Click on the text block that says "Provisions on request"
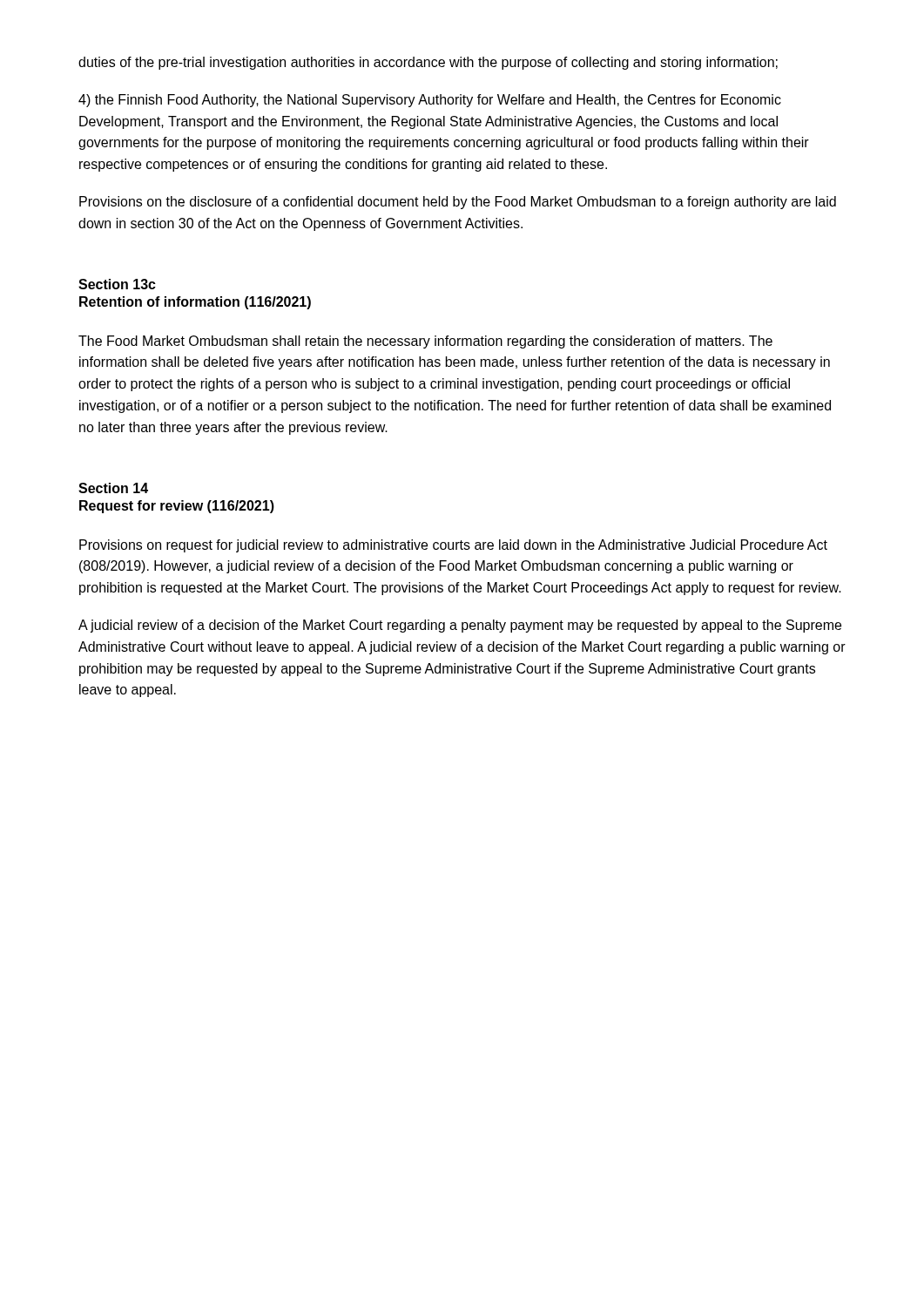The height and width of the screenshot is (1307, 924). point(460,566)
